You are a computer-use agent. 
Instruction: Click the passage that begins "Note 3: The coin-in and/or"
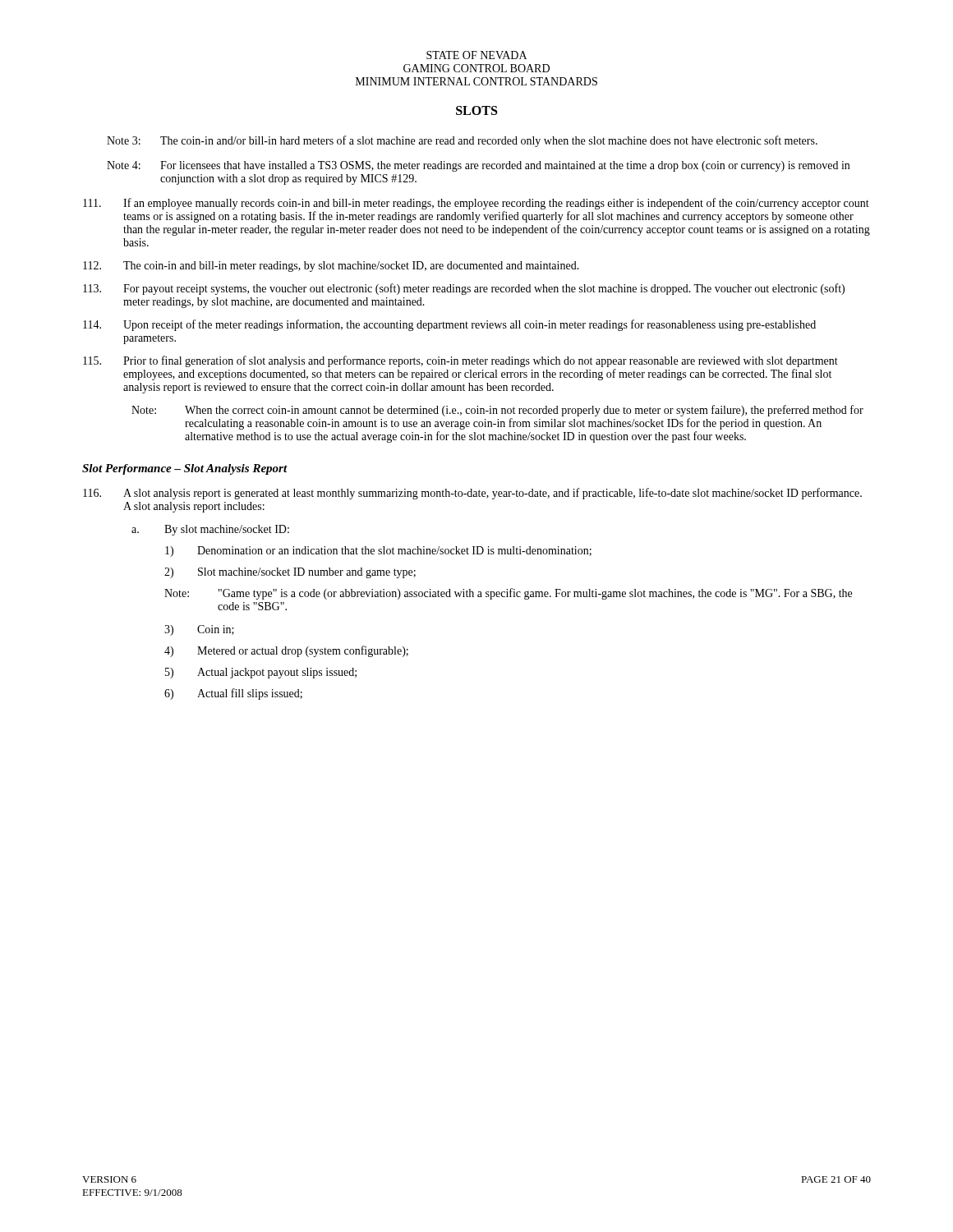coord(476,141)
